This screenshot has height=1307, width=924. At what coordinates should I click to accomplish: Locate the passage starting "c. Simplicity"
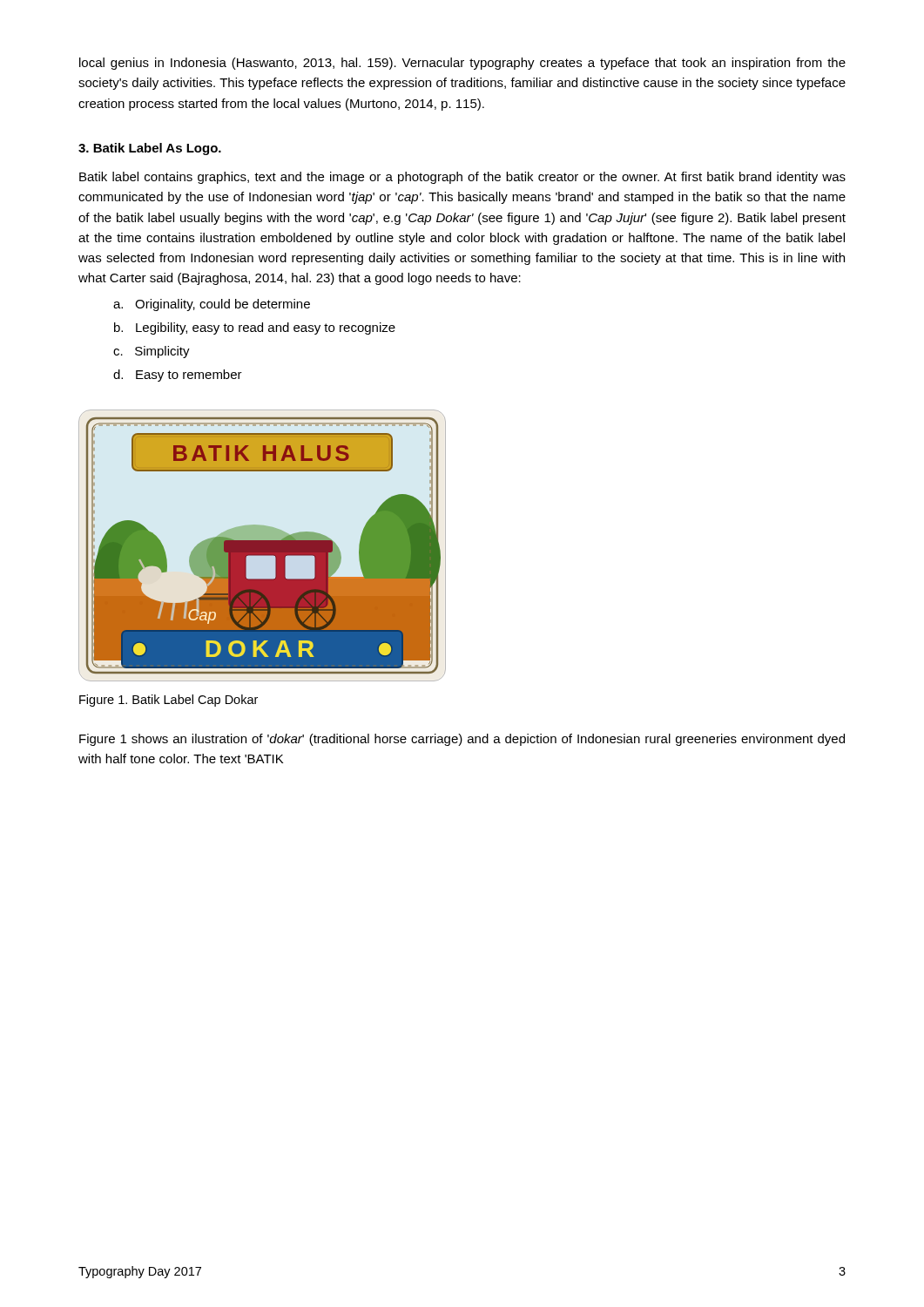coord(151,351)
